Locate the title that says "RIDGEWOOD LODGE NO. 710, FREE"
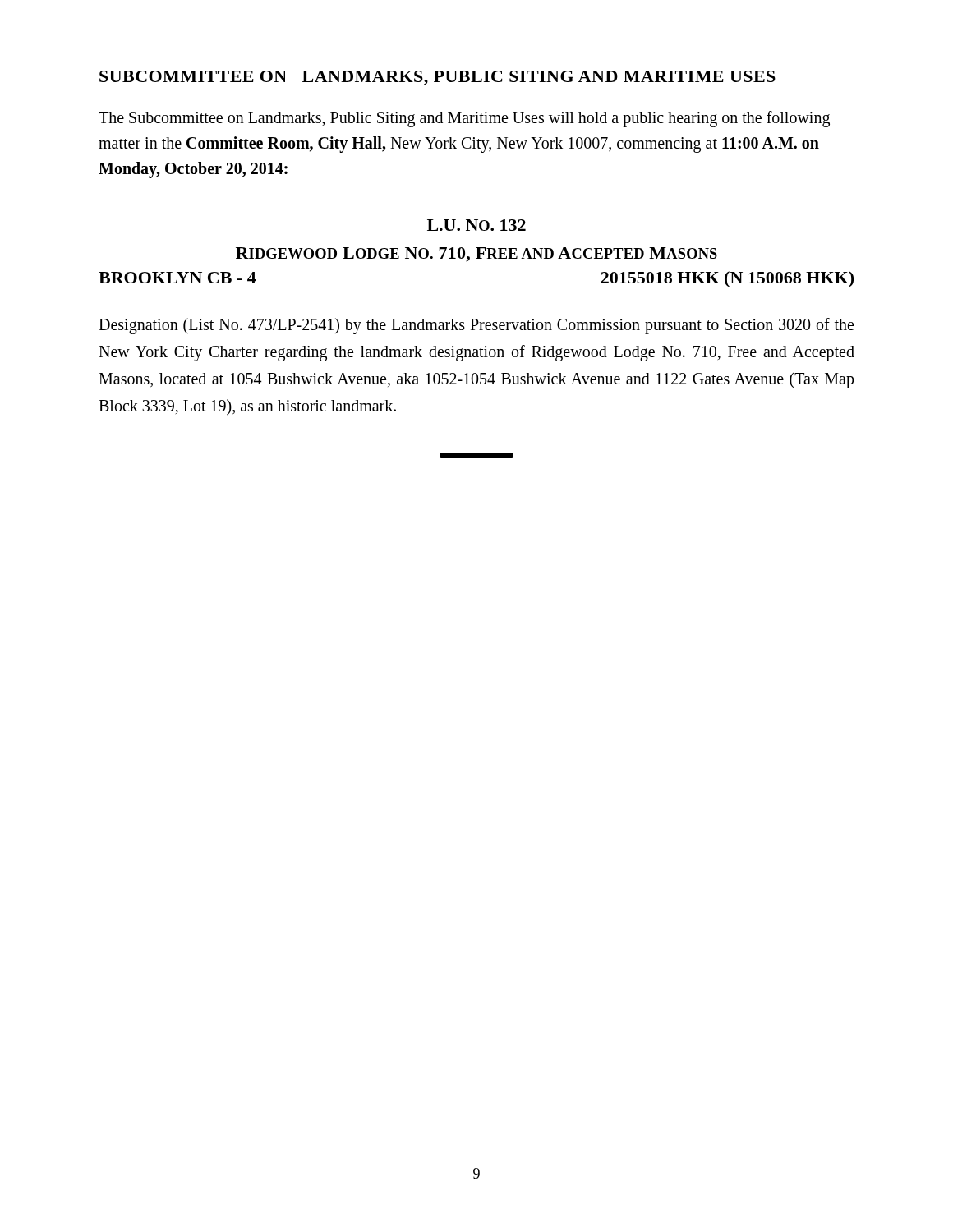 point(476,265)
